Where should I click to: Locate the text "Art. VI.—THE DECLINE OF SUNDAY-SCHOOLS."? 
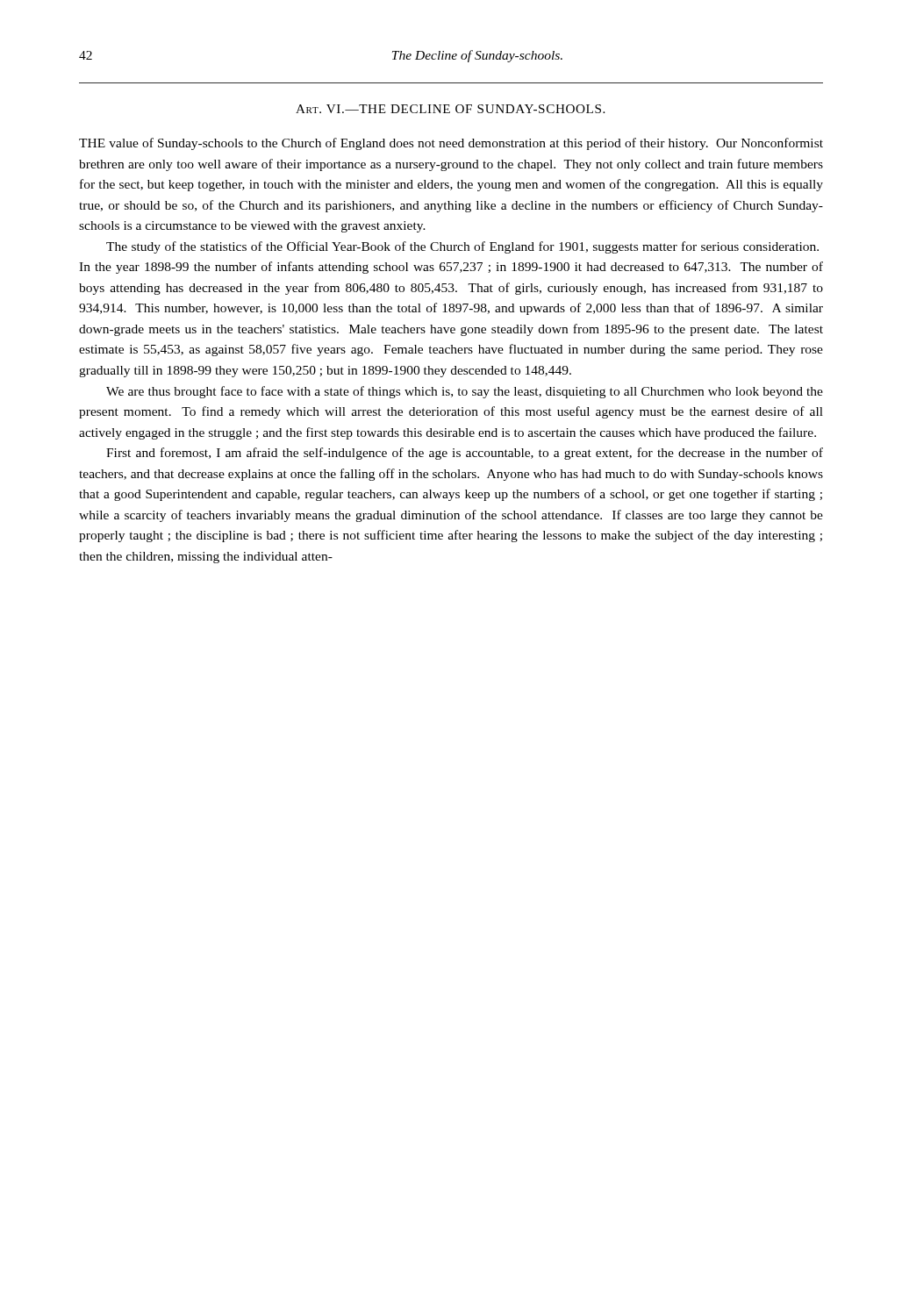click(451, 108)
